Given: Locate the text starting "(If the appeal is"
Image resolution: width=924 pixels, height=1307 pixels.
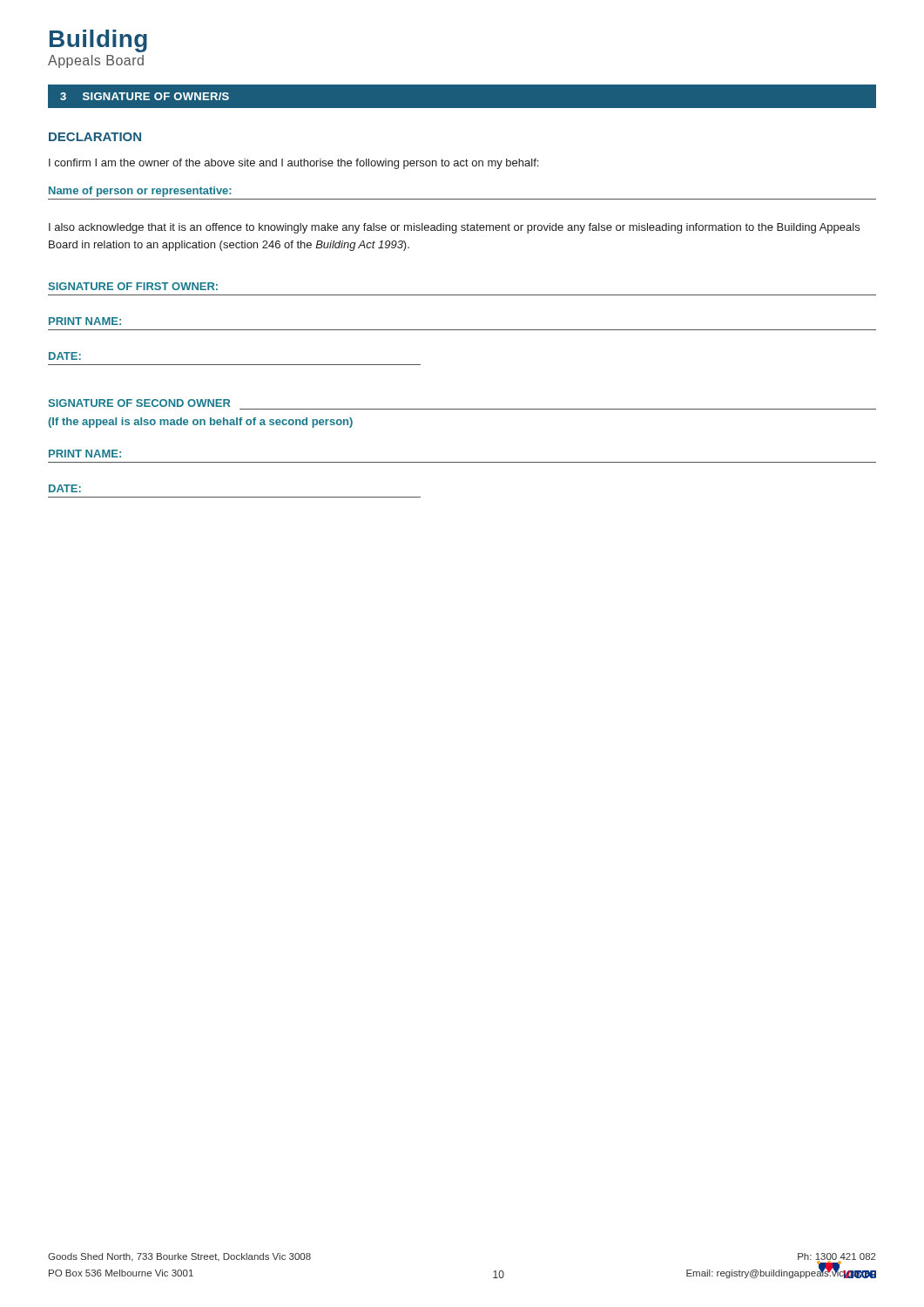Looking at the screenshot, I should pyautogui.click(x=200, y=422).
